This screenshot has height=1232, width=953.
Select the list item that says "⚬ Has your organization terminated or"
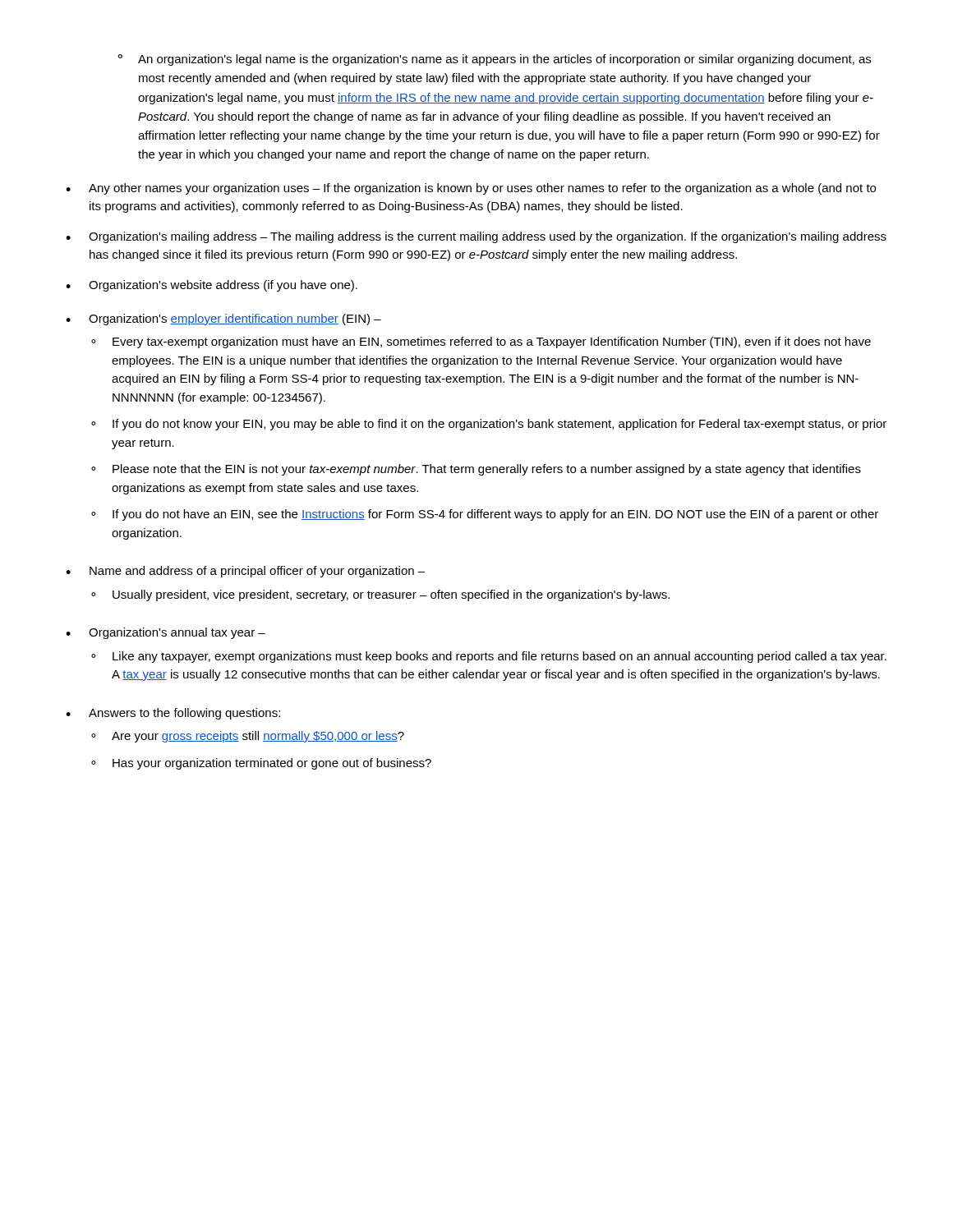(261, 764)
